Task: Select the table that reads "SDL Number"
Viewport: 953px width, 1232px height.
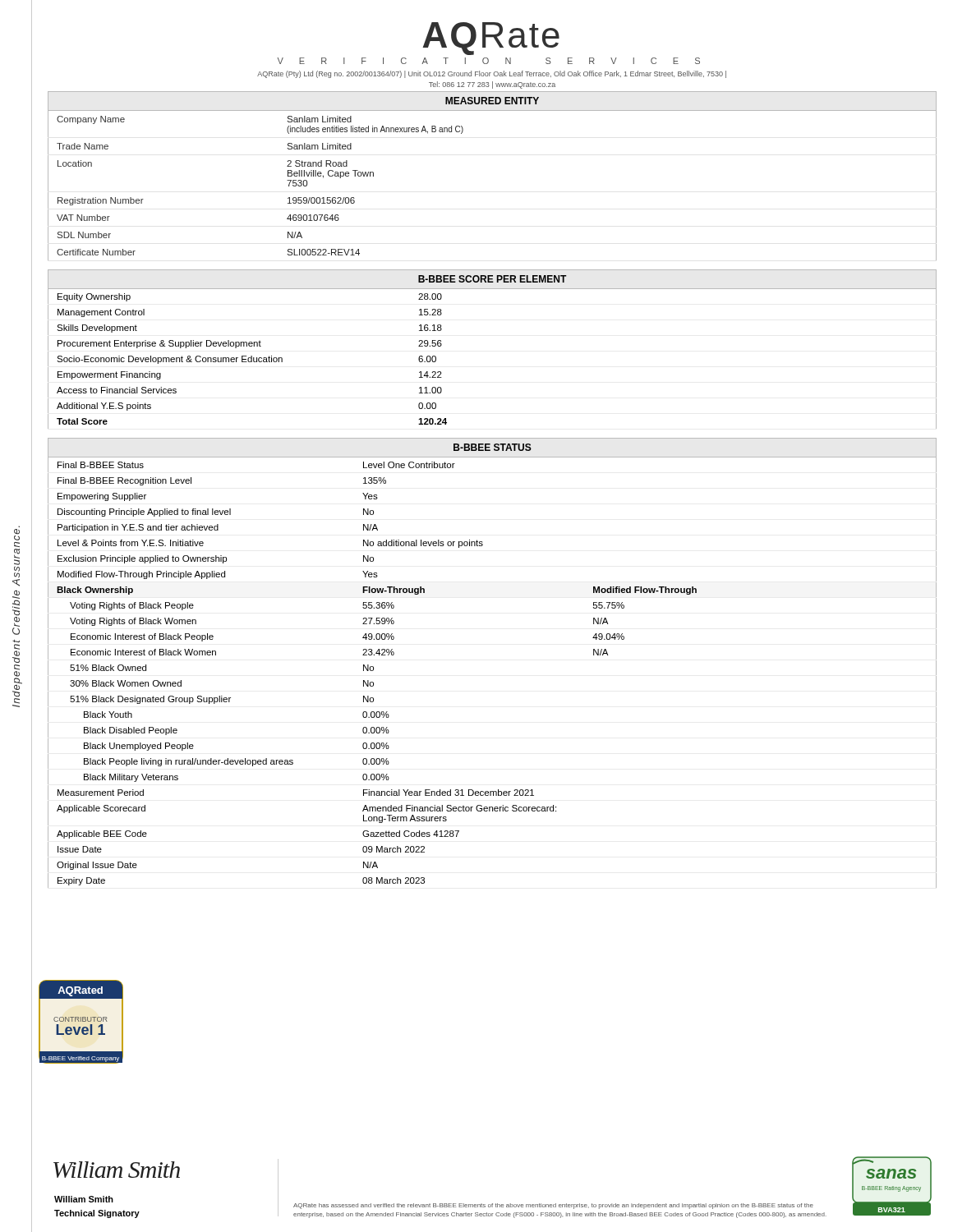Action: 492,186
